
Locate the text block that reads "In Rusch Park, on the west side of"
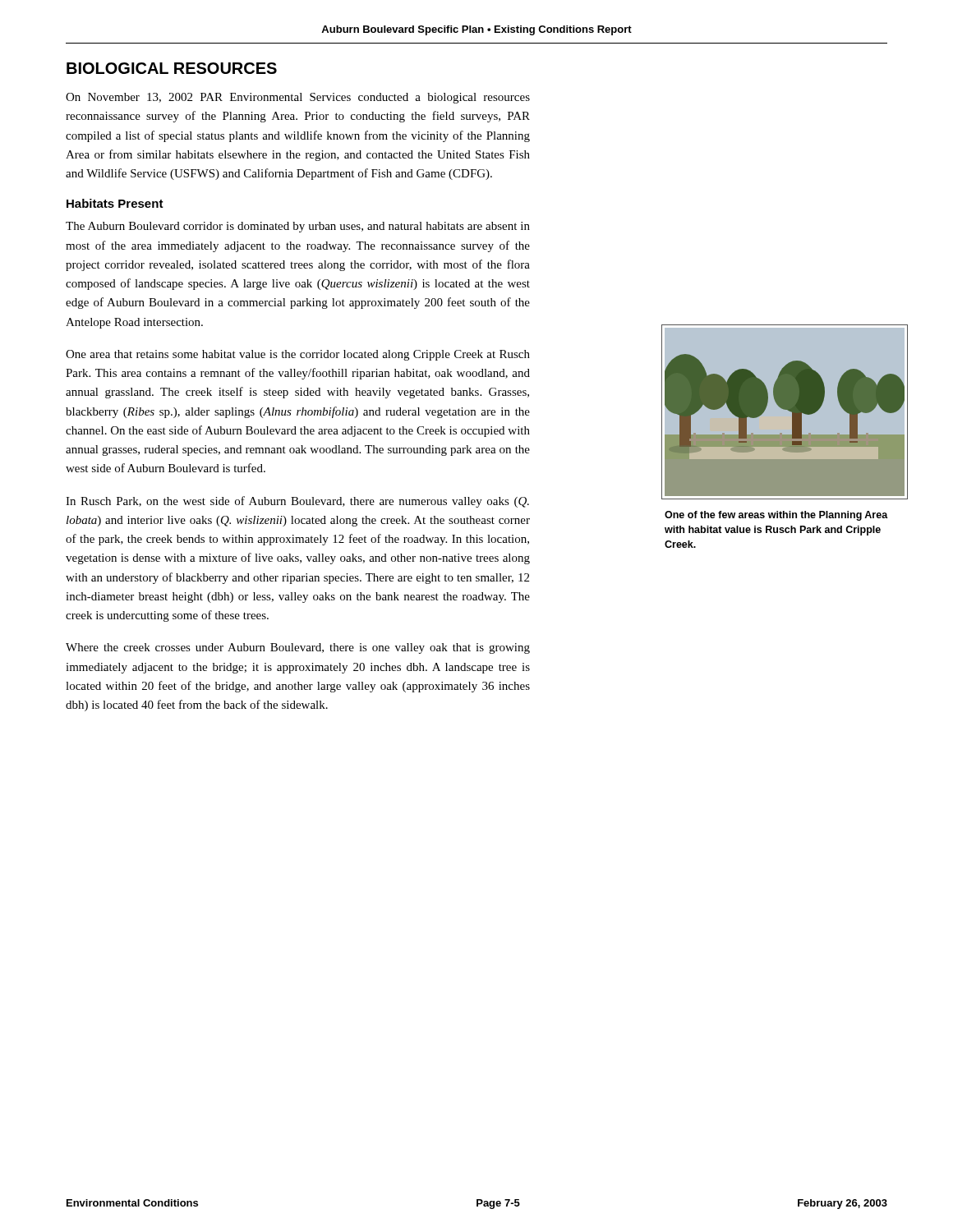click(298, 558)
